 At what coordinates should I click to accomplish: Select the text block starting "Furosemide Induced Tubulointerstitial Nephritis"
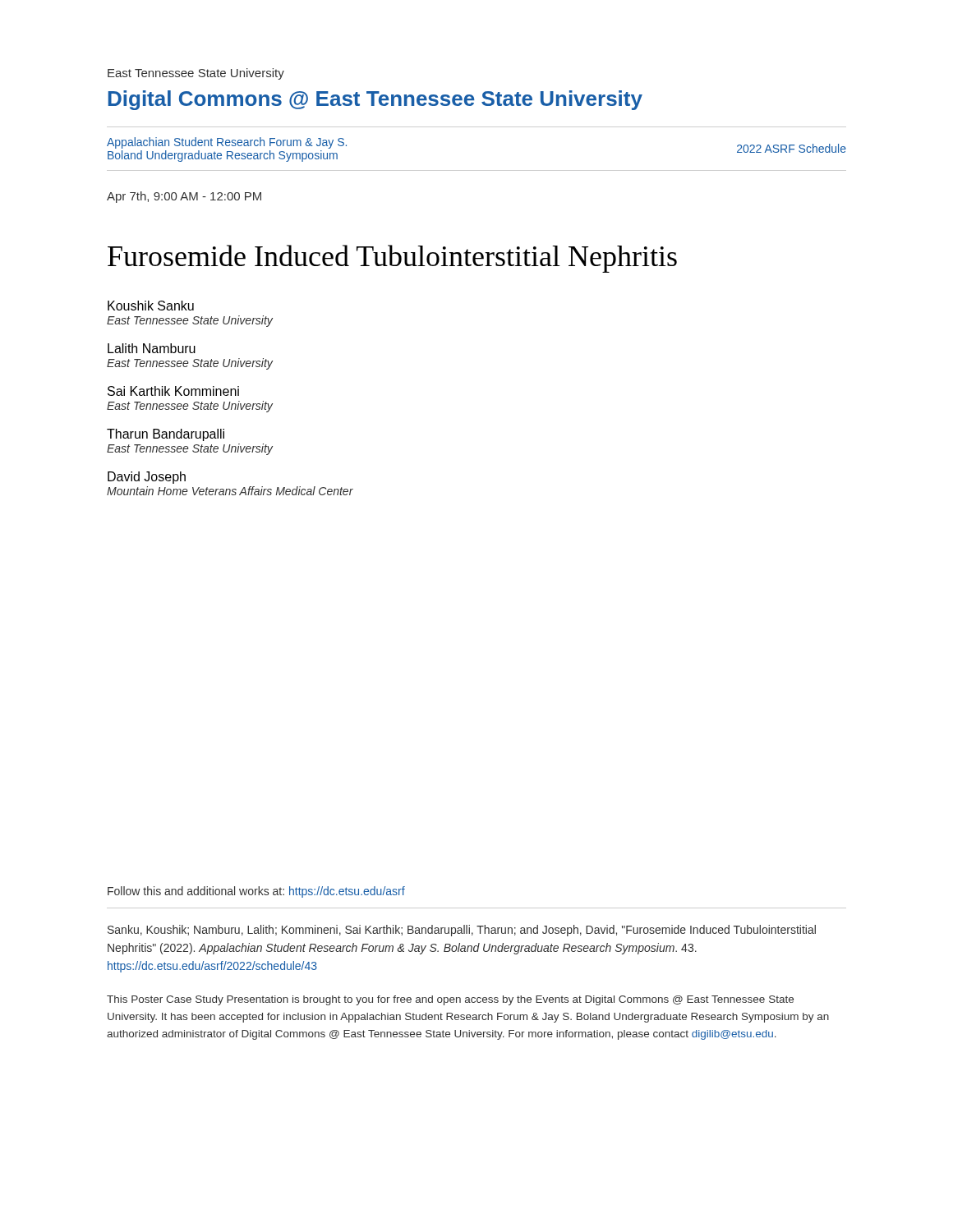click(476, 257)
